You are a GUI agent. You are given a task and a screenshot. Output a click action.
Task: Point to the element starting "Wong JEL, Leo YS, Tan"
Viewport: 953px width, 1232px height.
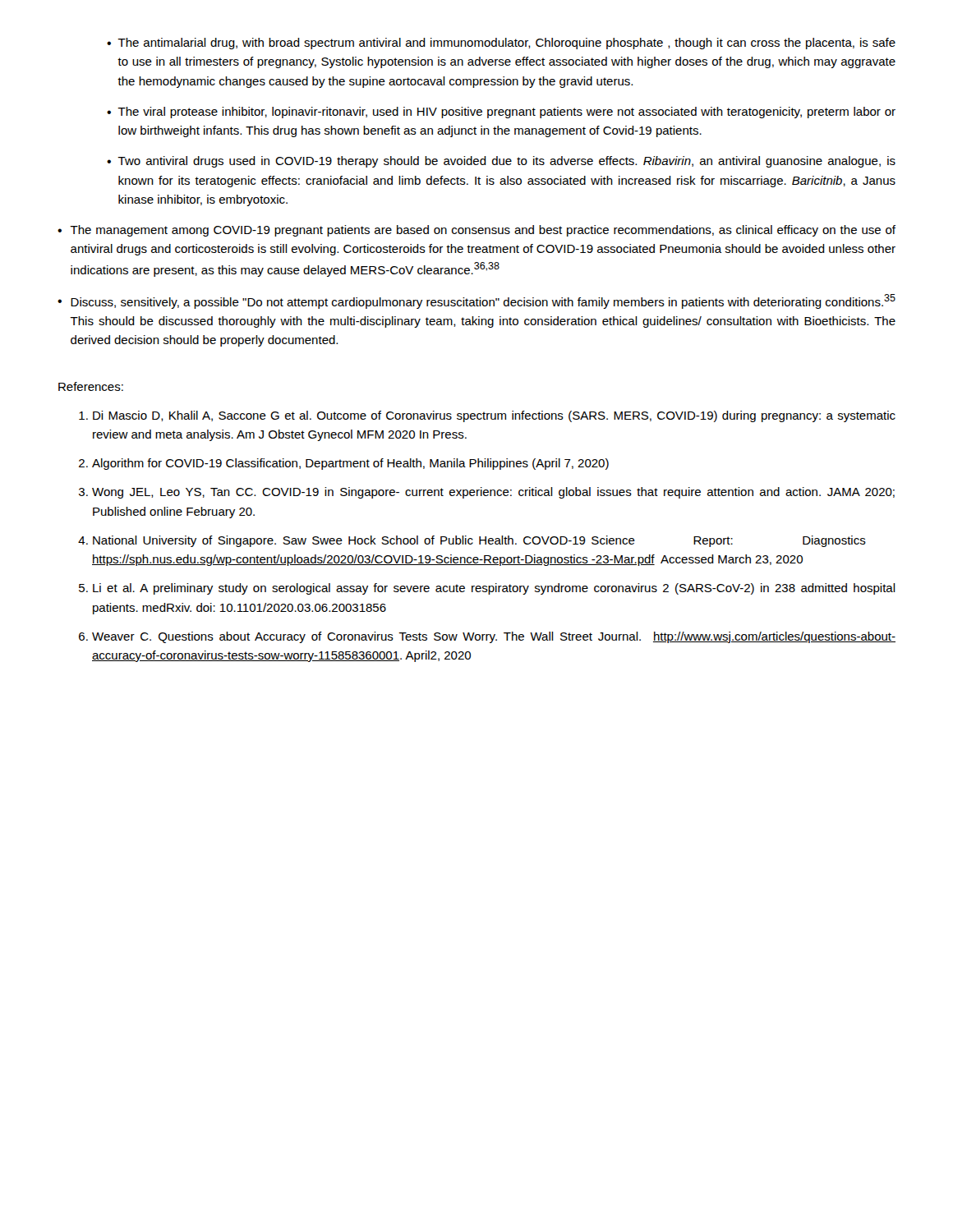coord(494,501)
